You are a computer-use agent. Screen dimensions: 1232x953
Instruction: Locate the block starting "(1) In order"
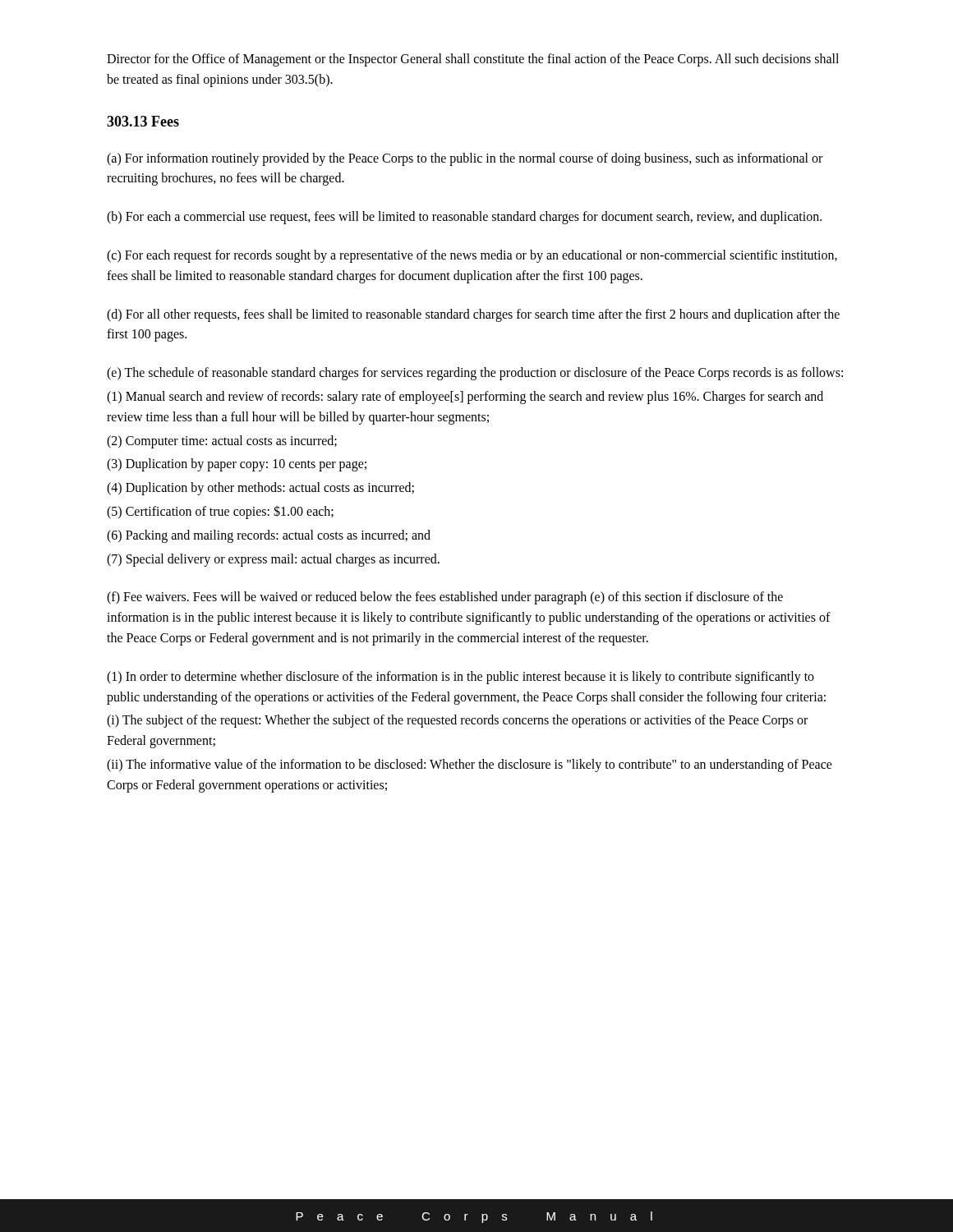[x=467, y=686]
